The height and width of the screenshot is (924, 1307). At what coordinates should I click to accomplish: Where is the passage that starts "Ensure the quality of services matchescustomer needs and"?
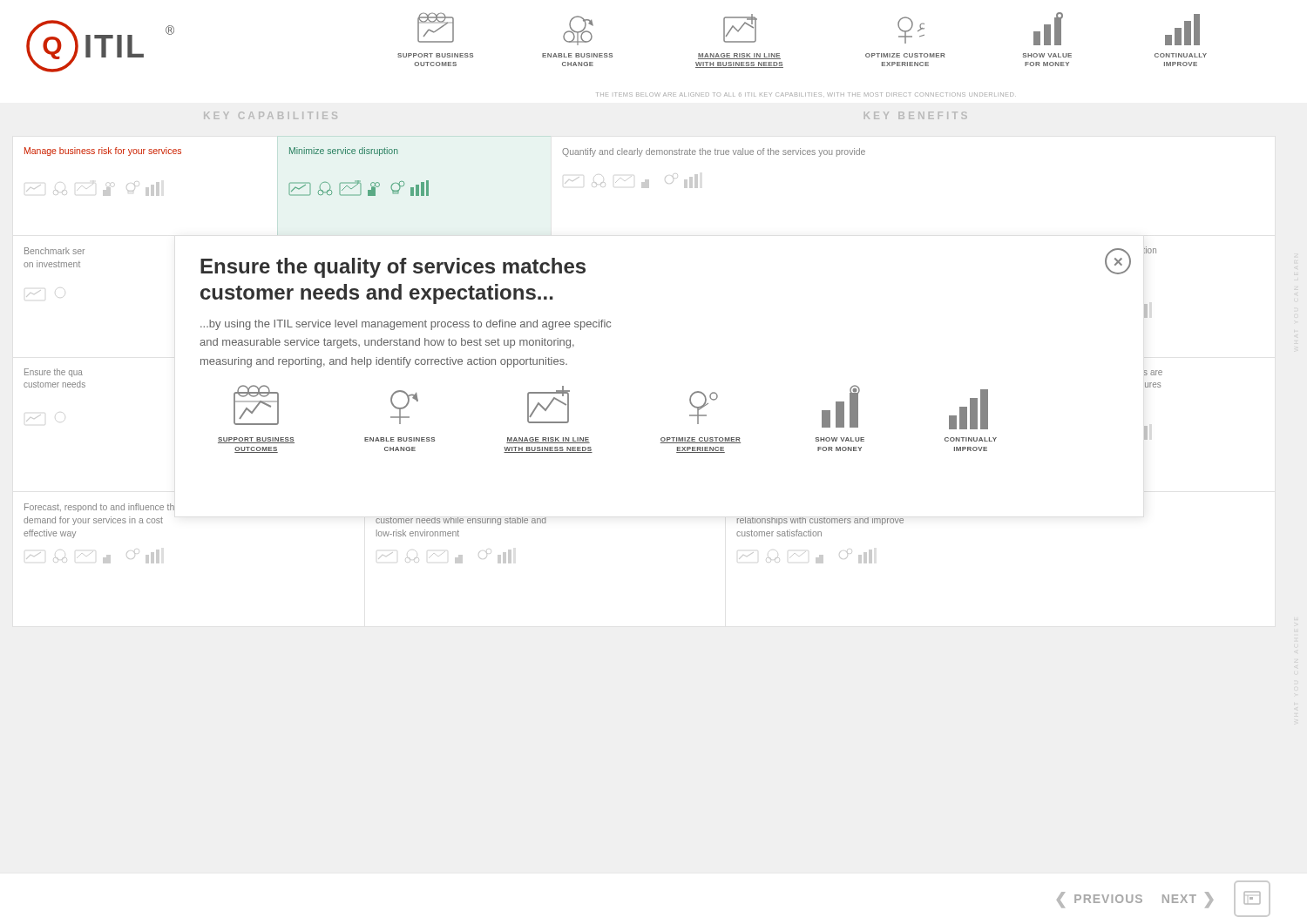pos(393,279)
